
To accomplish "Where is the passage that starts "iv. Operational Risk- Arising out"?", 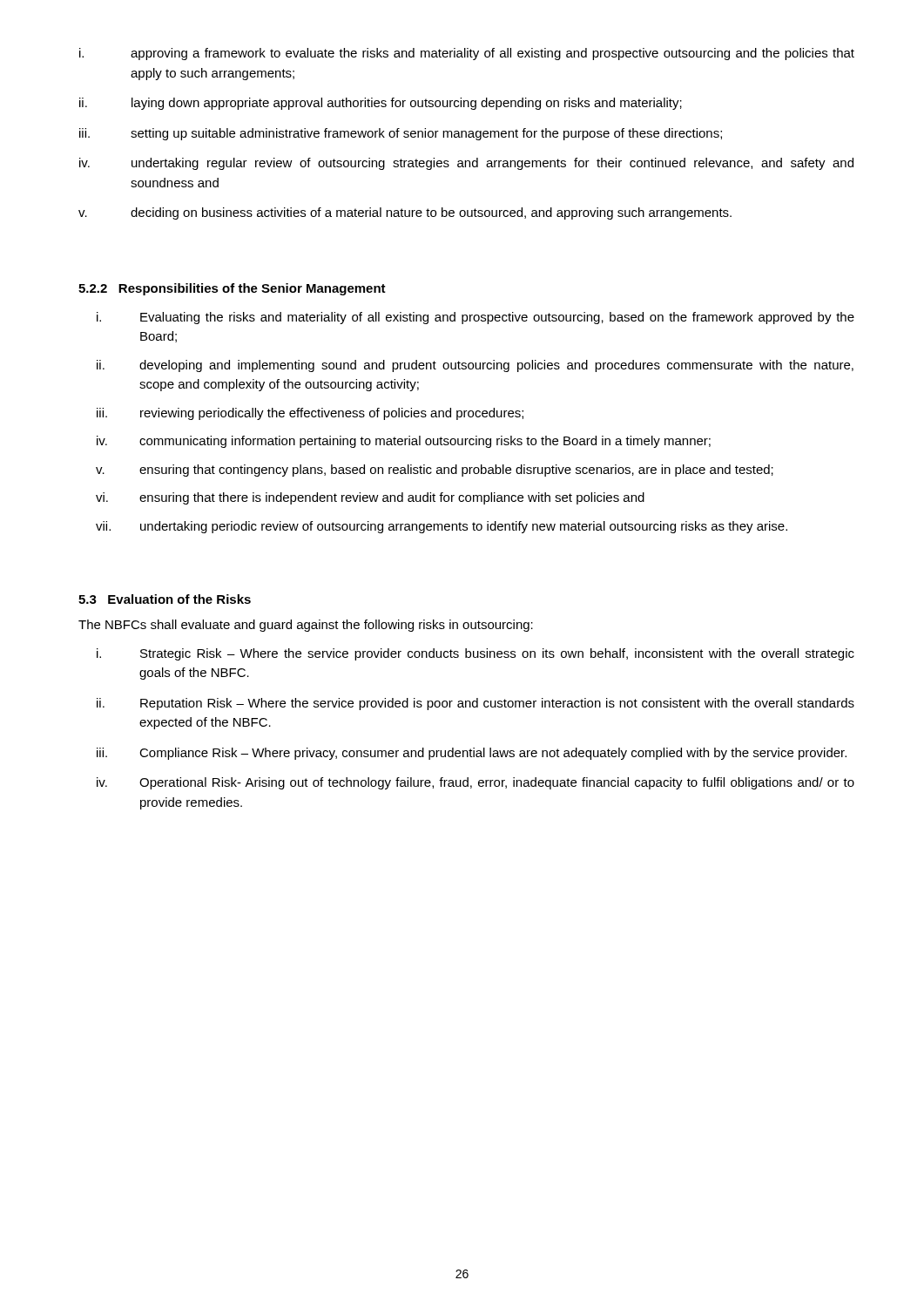I will coord(475,792).
